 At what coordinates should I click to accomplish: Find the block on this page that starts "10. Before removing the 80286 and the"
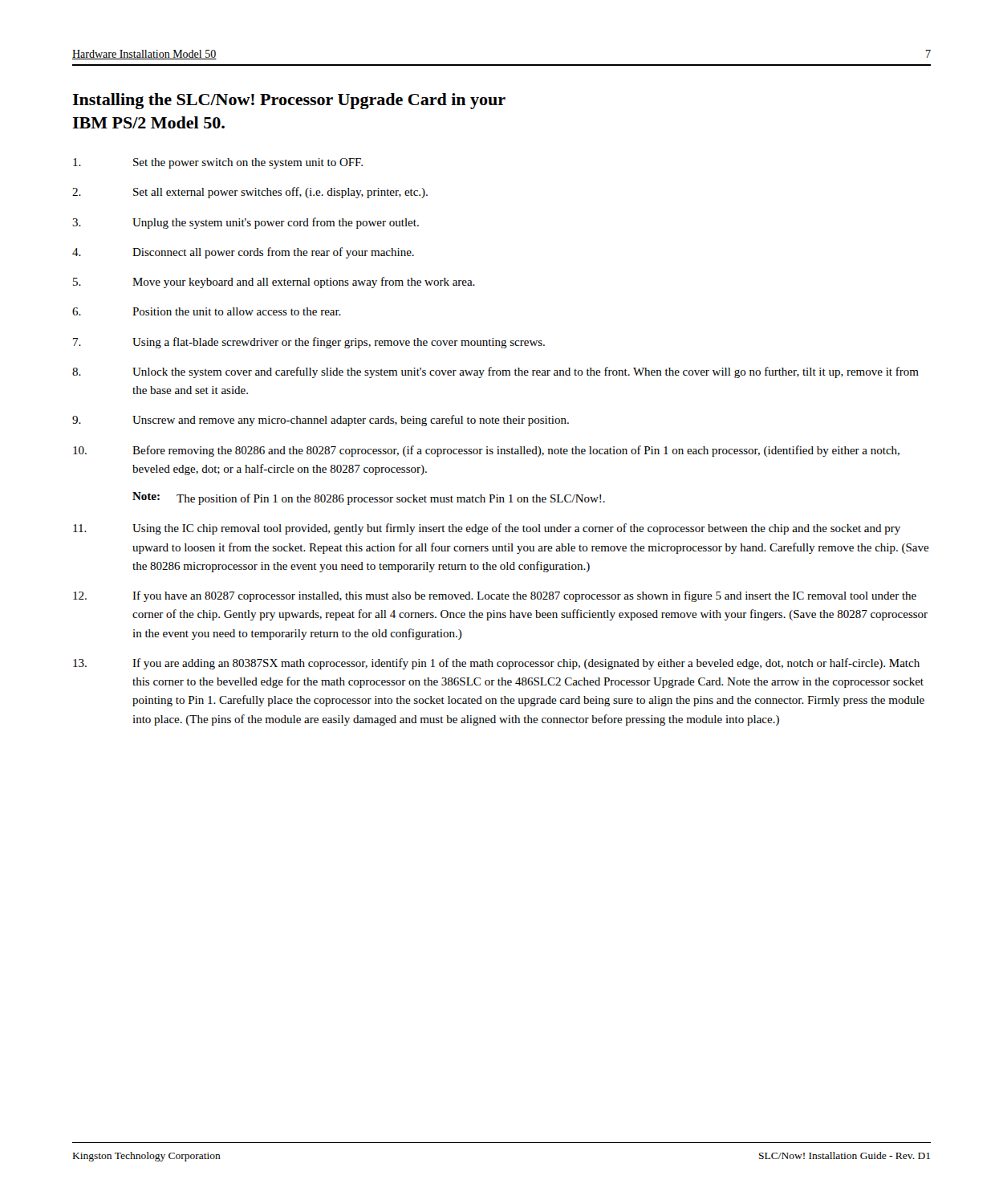pos(501,460)
